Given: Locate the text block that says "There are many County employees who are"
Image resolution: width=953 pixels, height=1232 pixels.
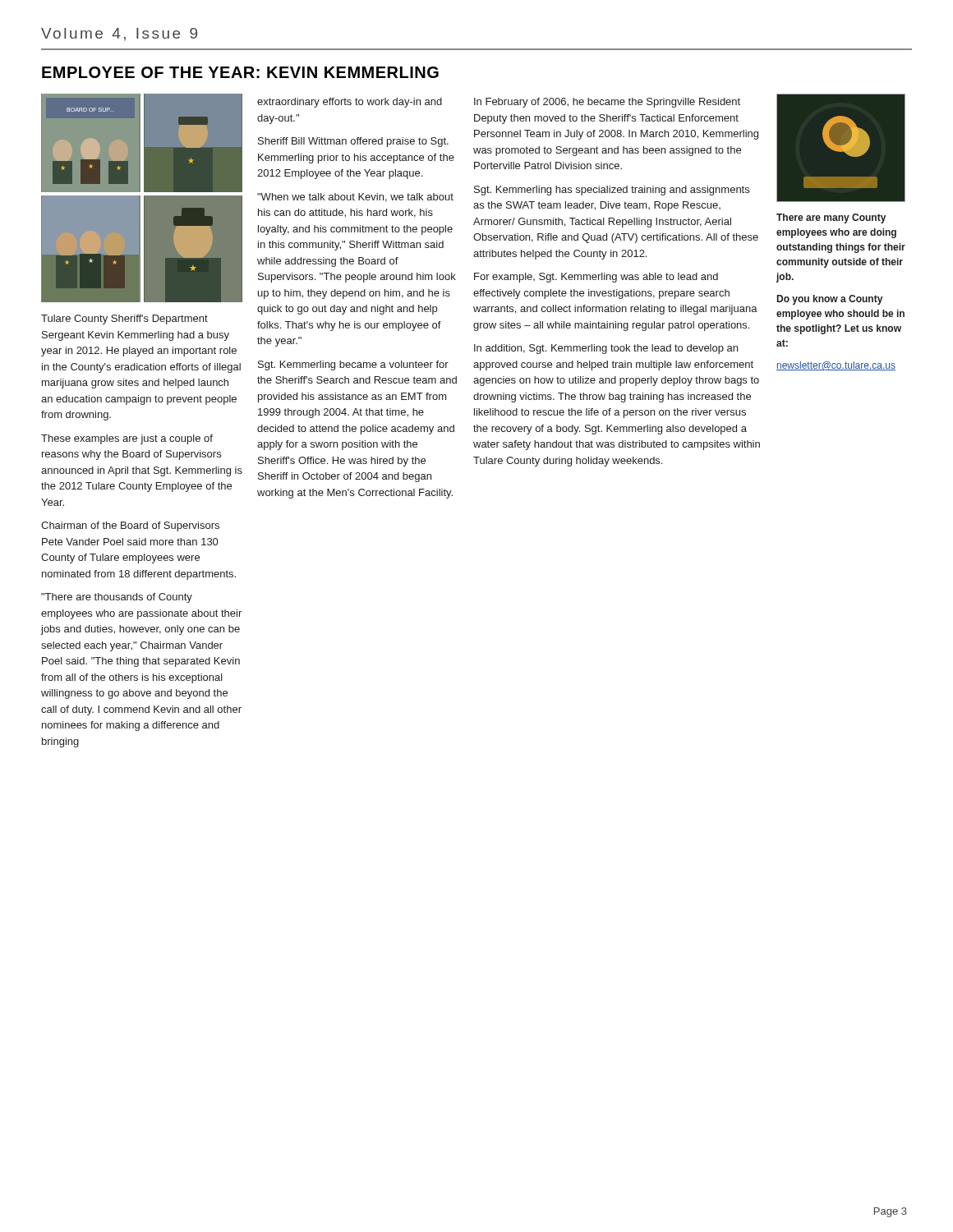Looking at the screenshot, I should pyautogui.click(x=844, y=292).
